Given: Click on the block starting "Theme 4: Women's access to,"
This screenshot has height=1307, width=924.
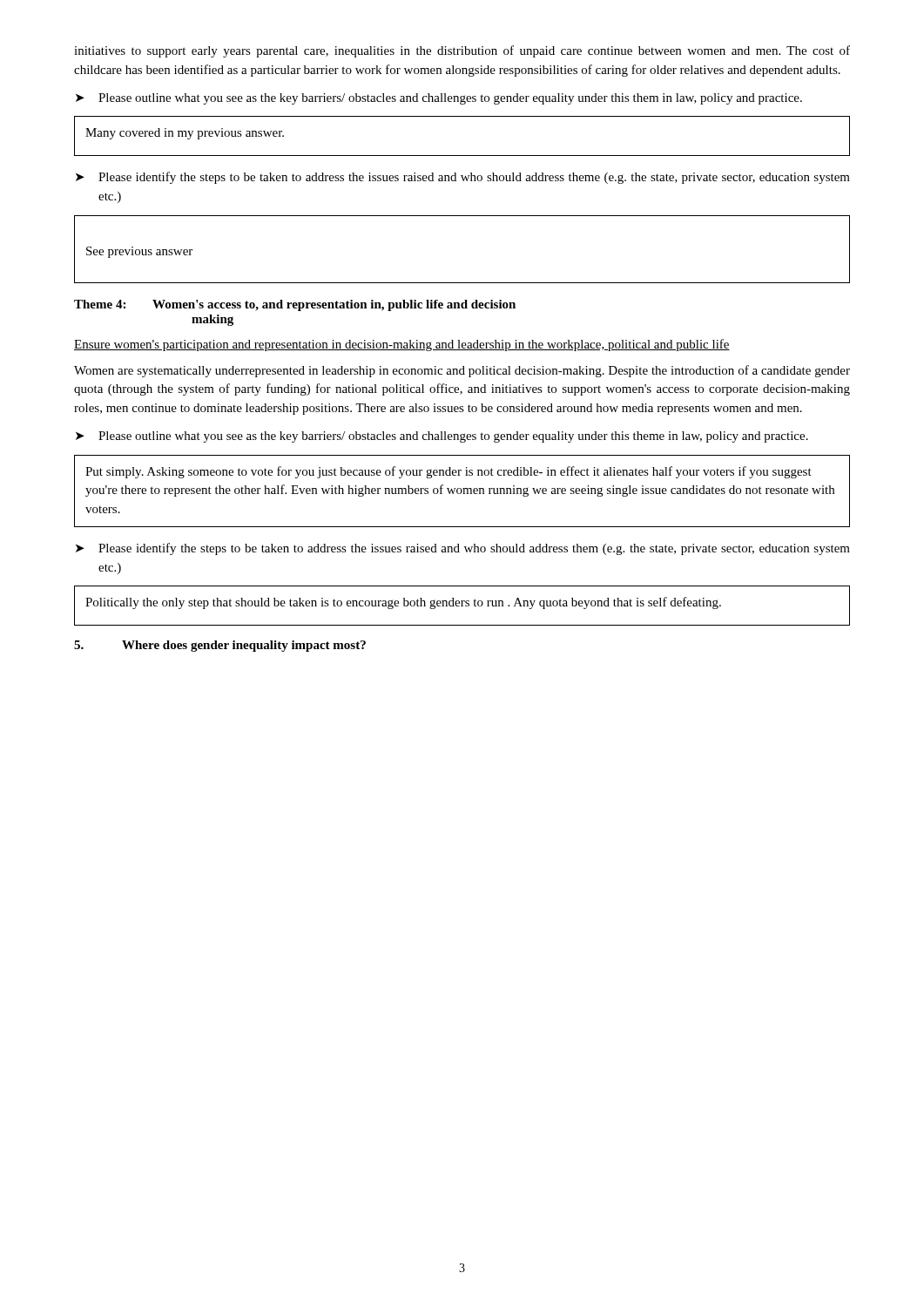Looking at the screenshot, I should [x=295, y=312].
